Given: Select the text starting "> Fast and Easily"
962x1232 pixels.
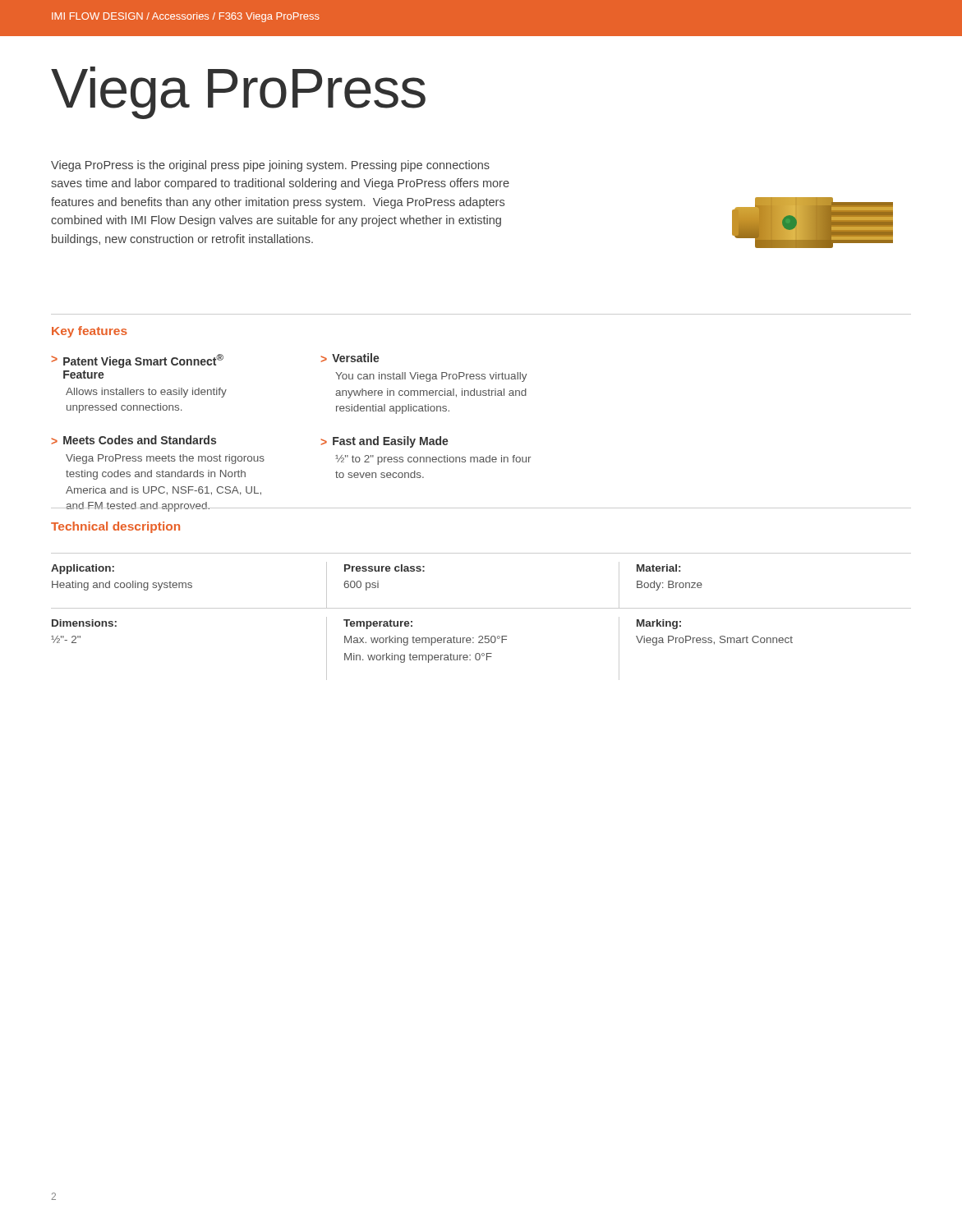Looking at the screenshot, I should 439,459.
